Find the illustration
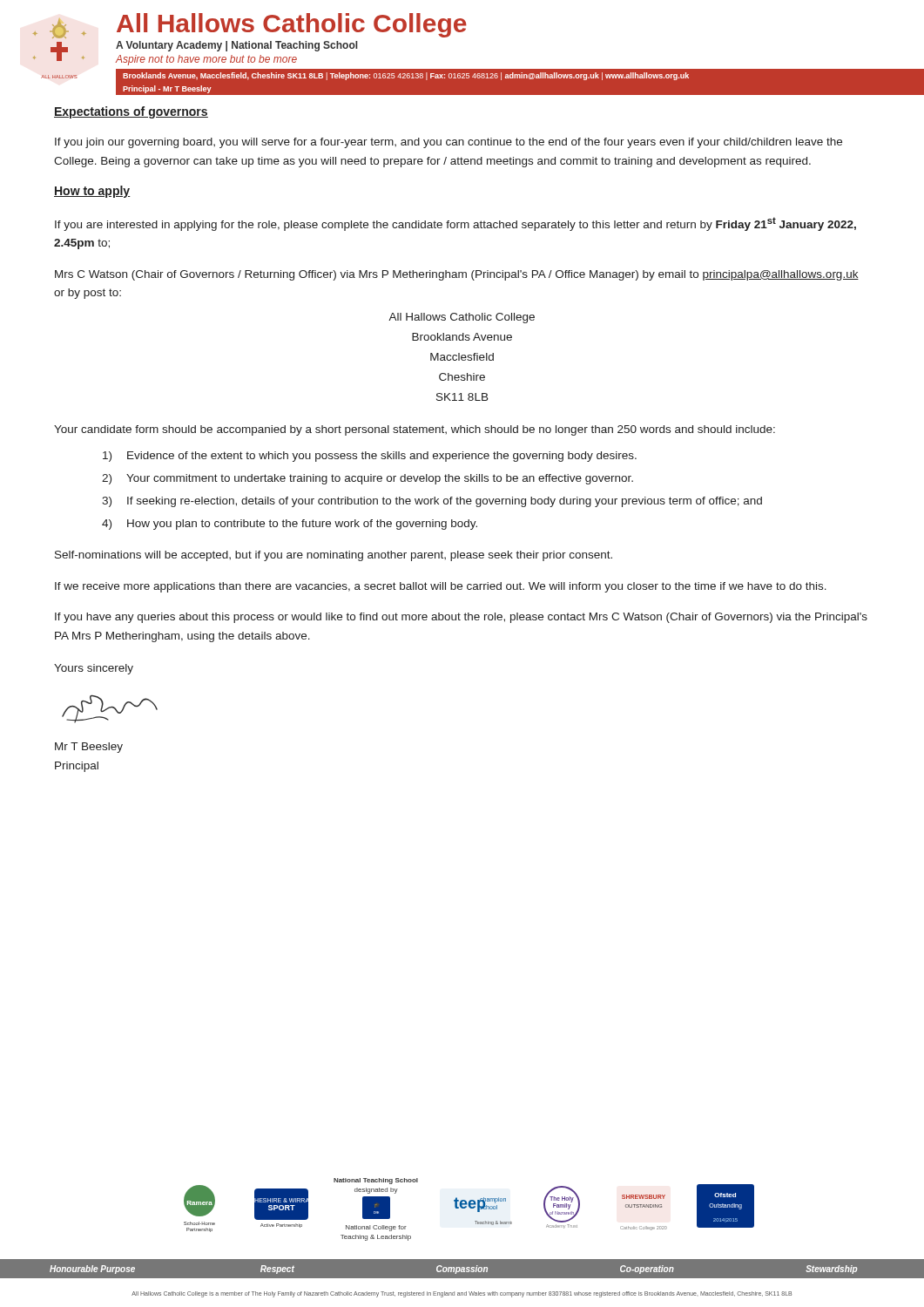 462,708
